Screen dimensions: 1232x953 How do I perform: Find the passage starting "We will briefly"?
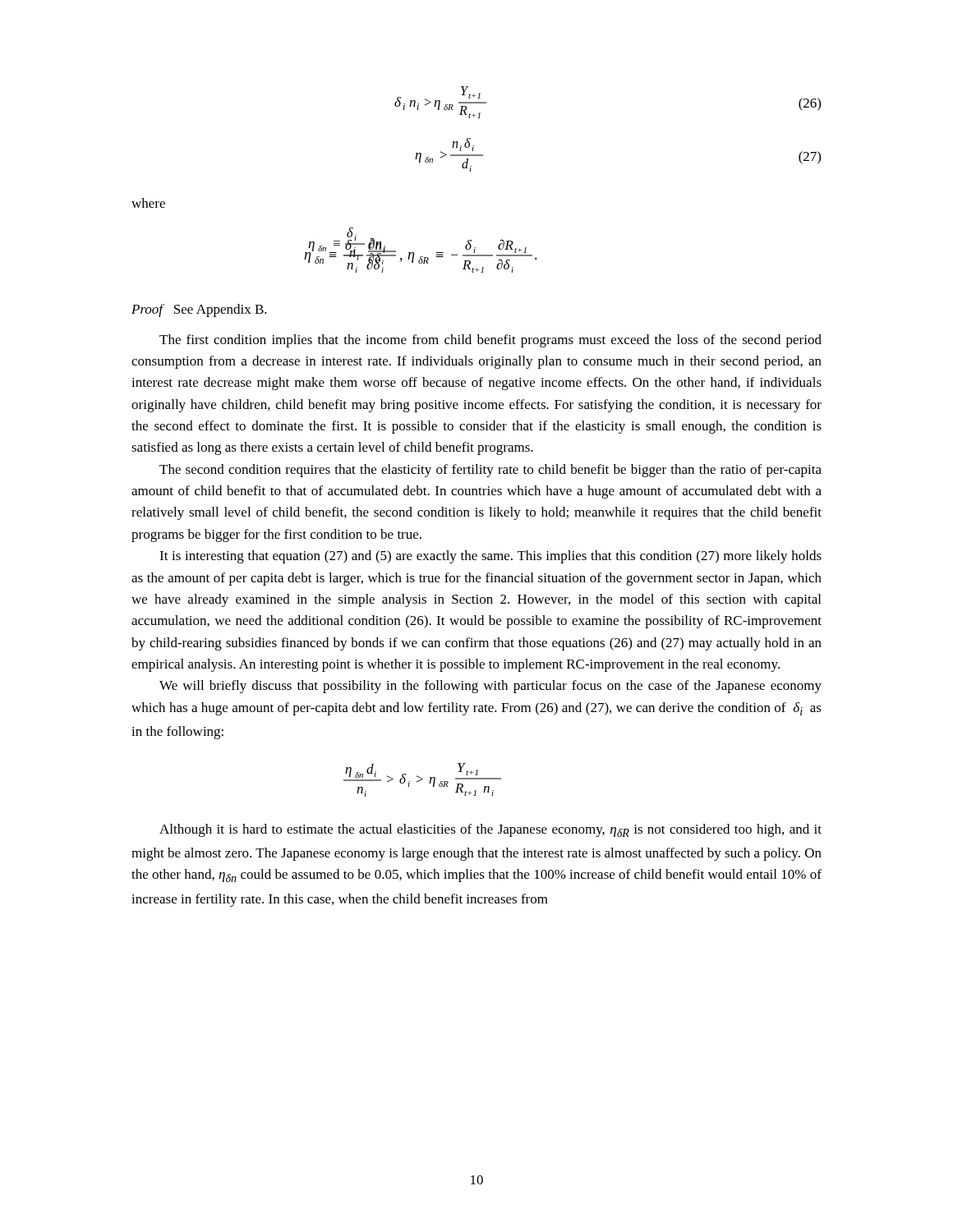click(x=476, y=708)
